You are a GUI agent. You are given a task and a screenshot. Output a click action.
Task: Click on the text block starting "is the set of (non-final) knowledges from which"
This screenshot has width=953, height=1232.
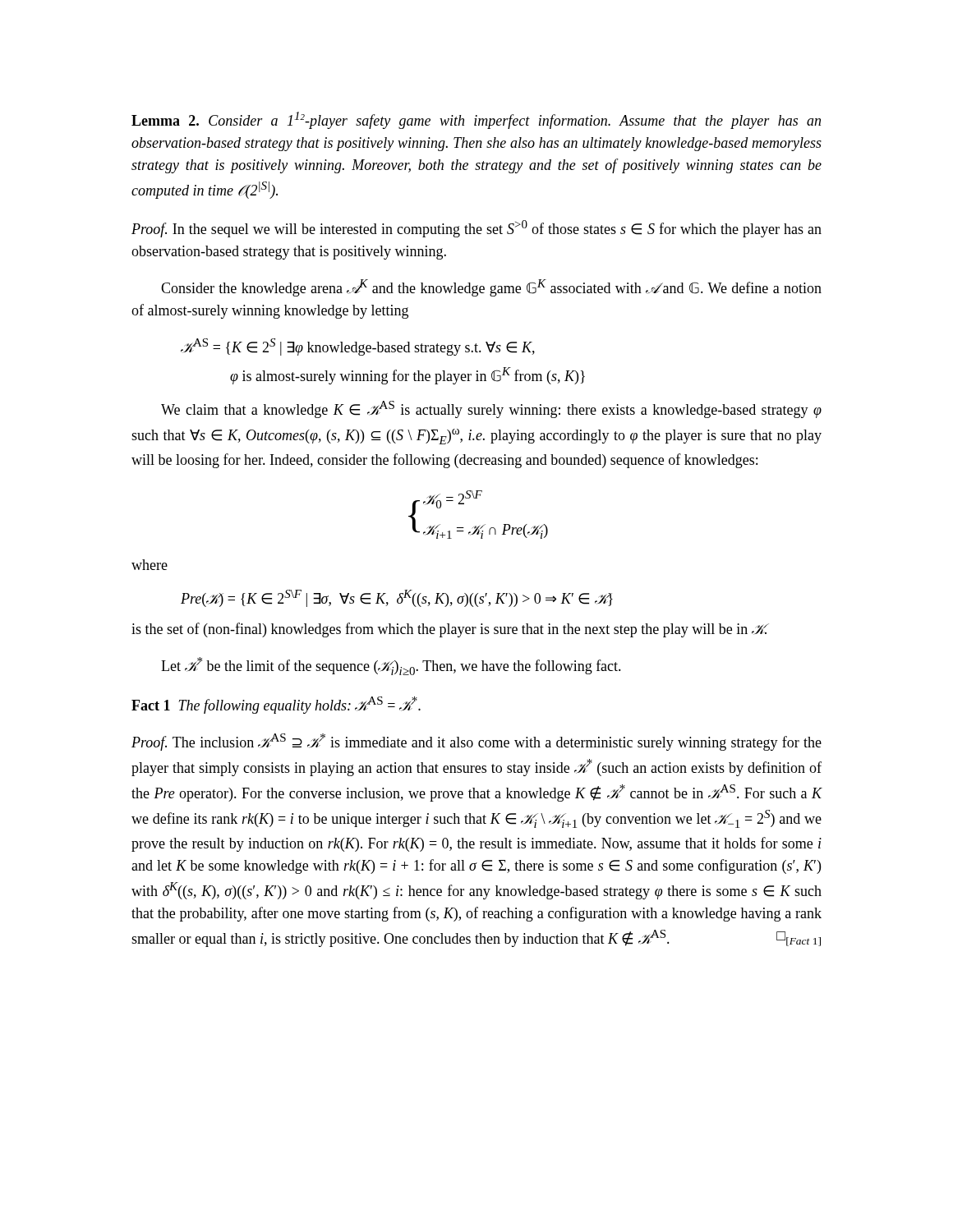[450, 629]
